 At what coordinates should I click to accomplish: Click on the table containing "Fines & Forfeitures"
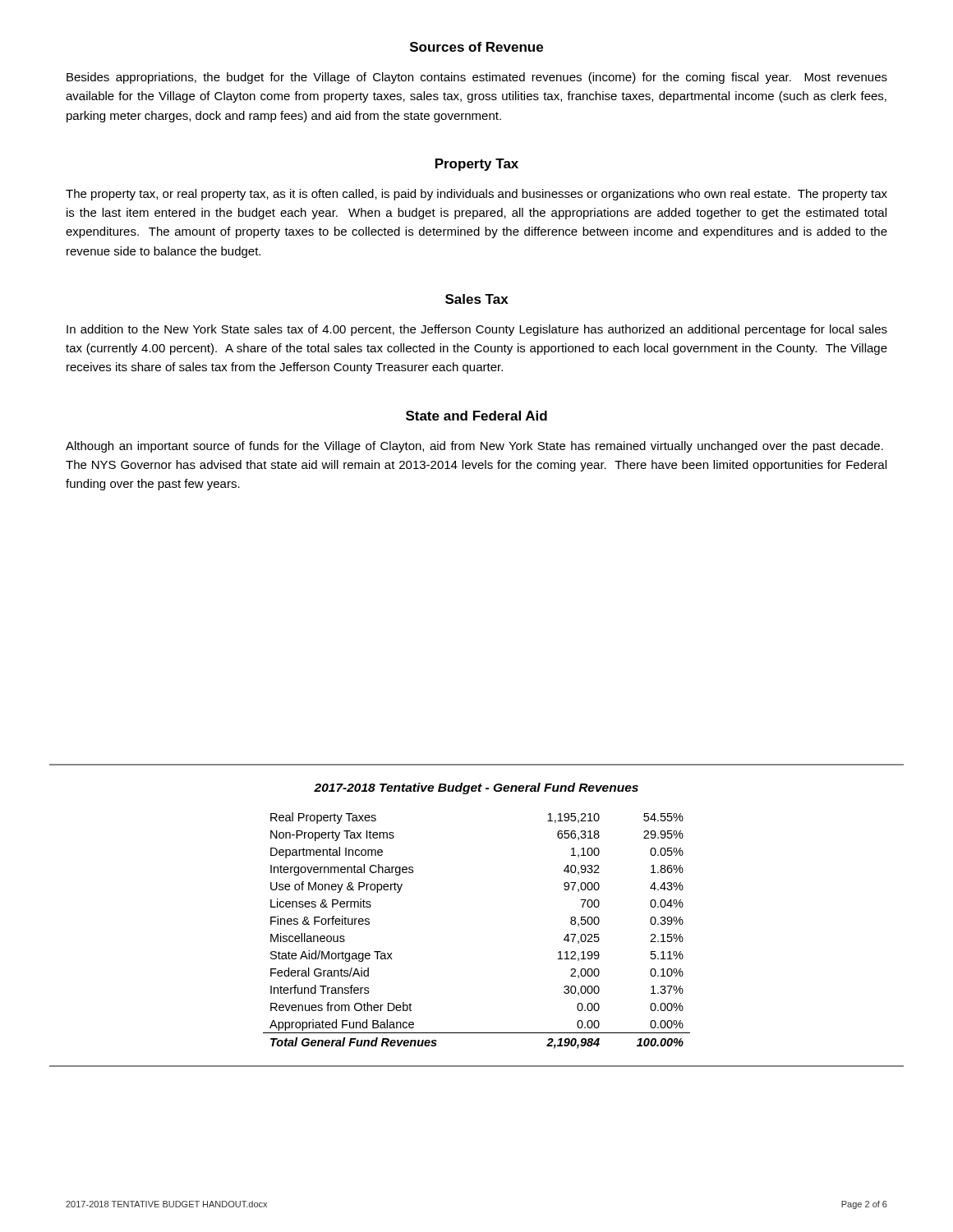[476, 929]
